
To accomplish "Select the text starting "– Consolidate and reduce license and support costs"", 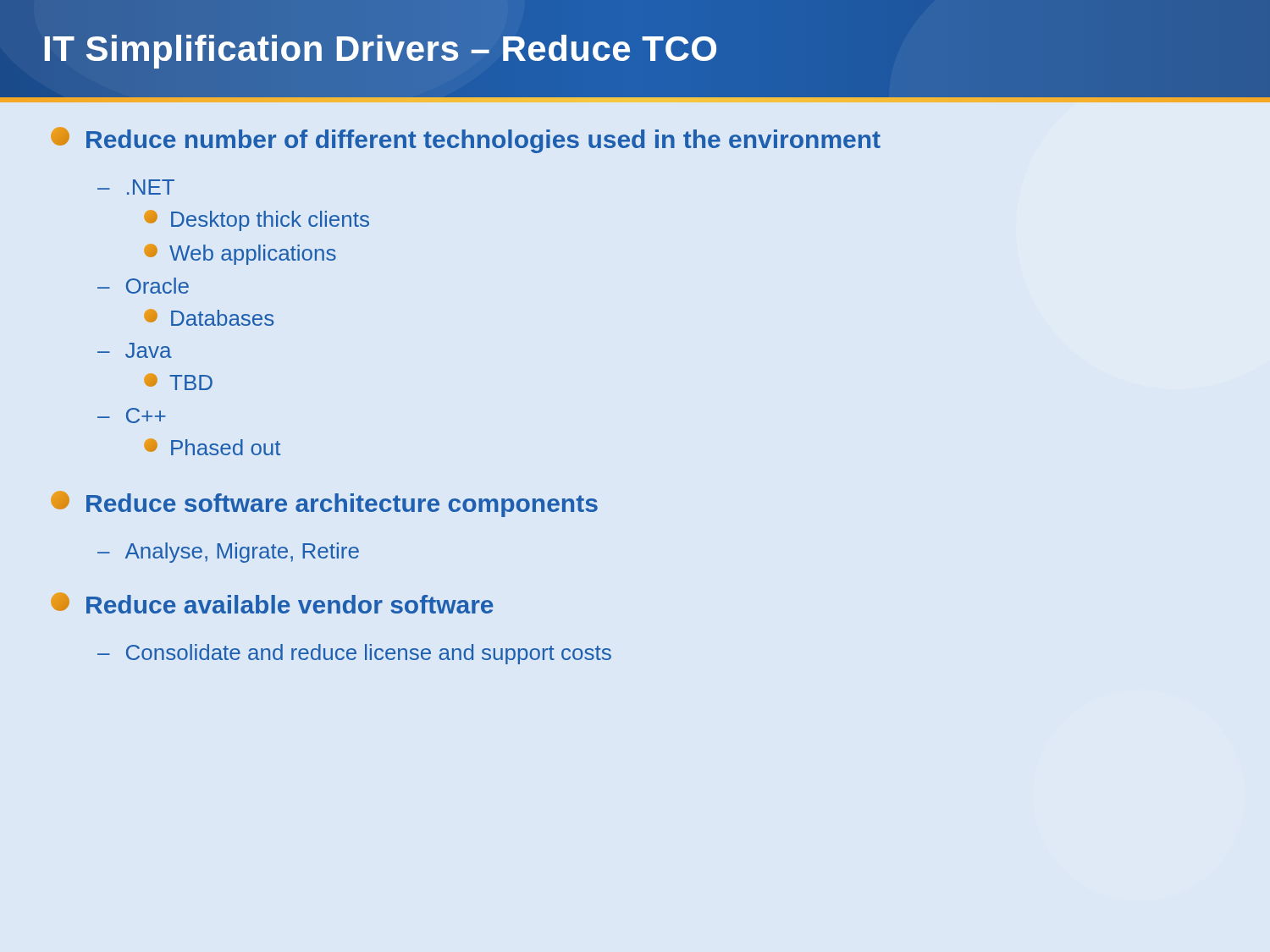I will click(x=355, y=653).
